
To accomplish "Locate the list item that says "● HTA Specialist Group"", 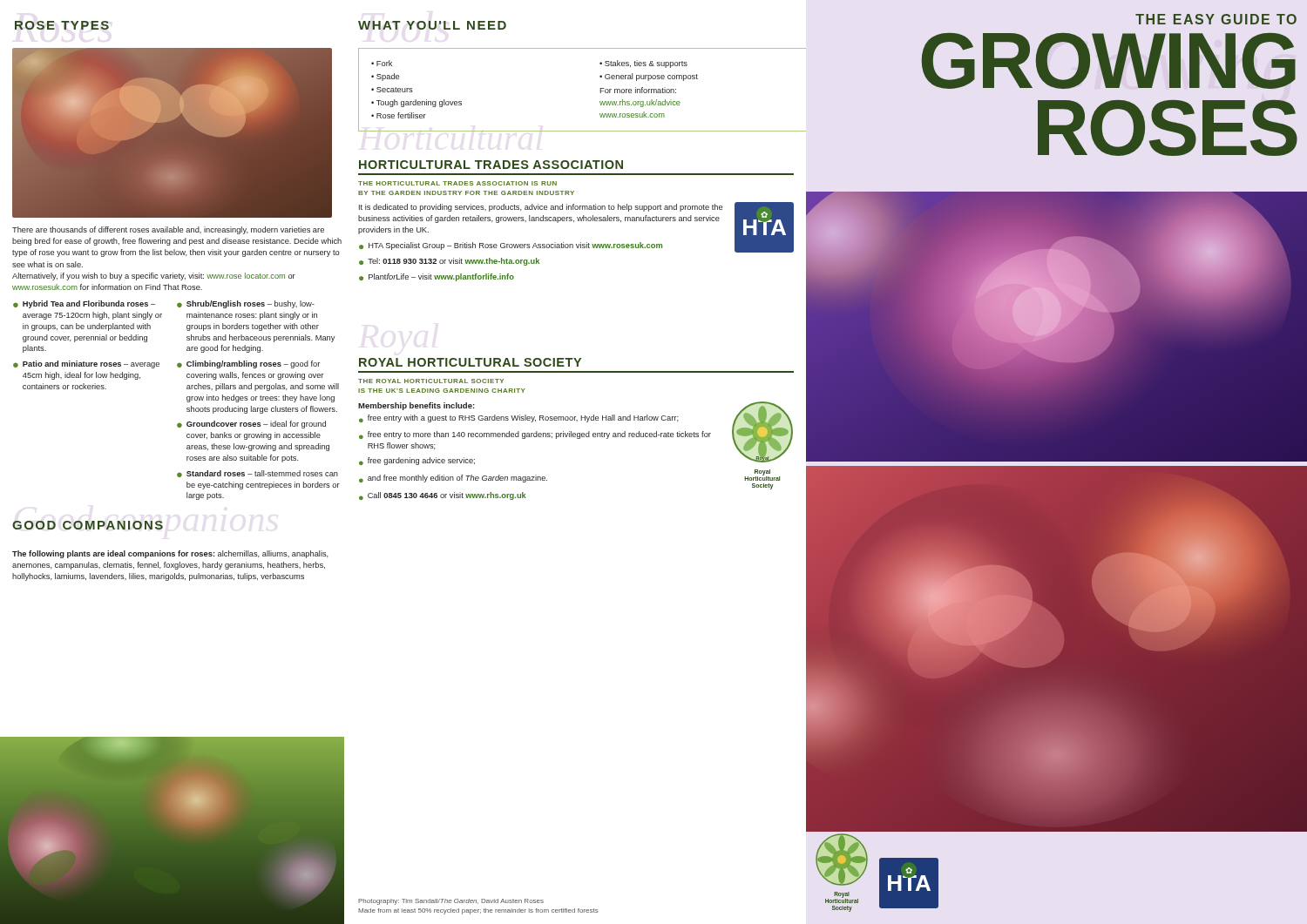I will click(x=510, y=247).
